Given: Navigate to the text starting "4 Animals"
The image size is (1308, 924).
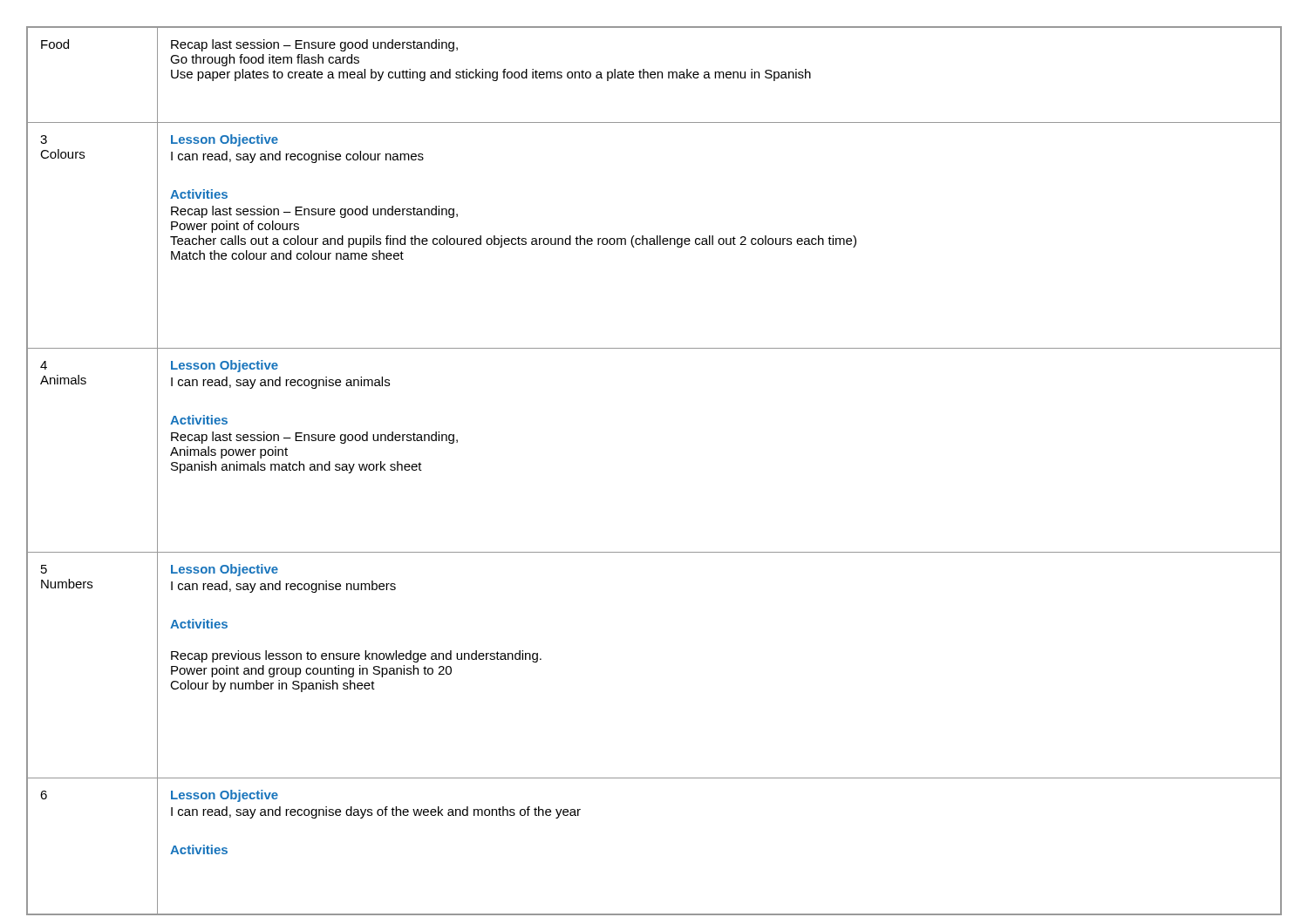Looking at the screenshot, I should click(92, 372).
